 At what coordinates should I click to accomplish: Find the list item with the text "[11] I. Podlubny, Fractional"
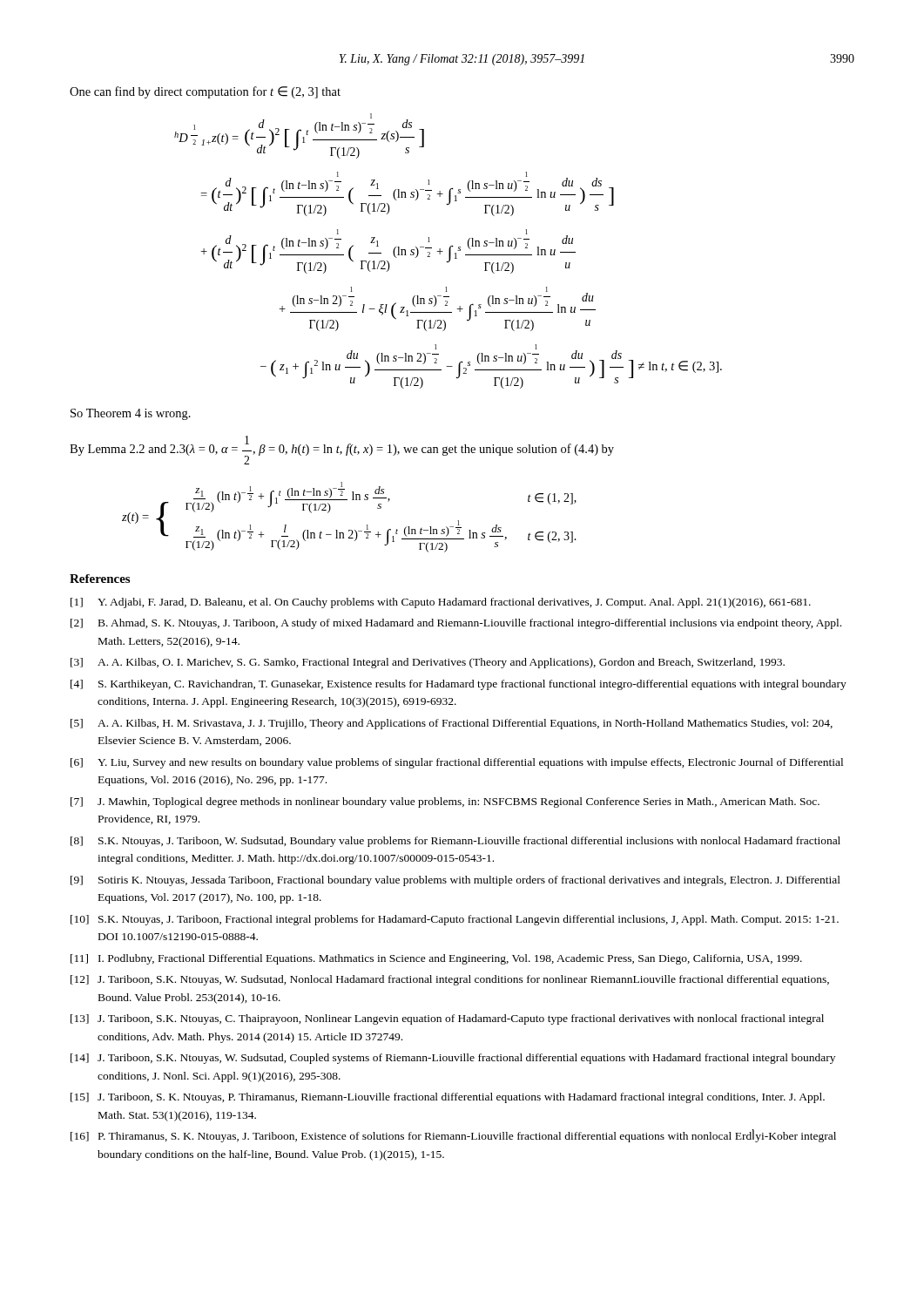coord(462,958)
